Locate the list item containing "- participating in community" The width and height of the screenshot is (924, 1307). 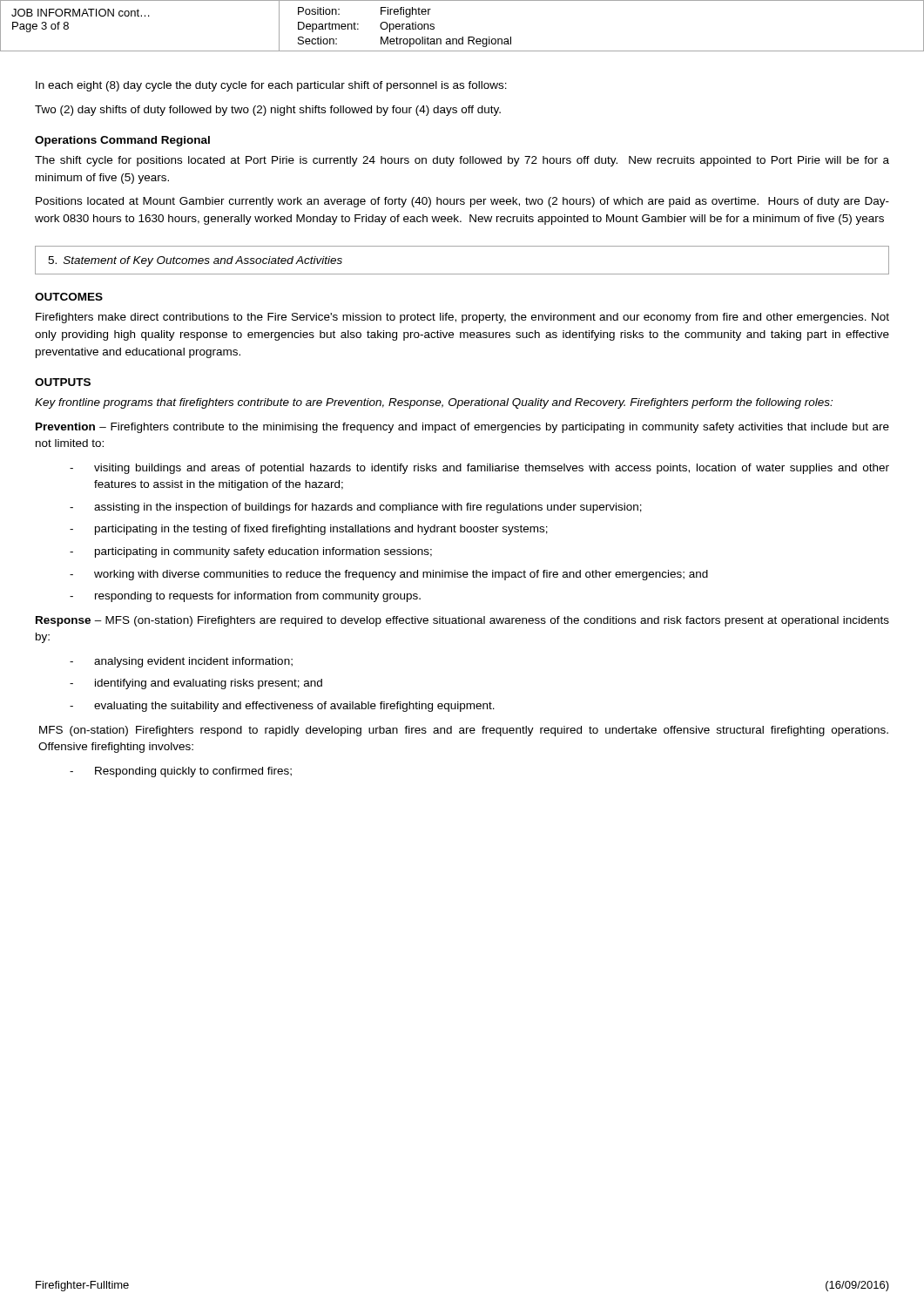point(251,552)
